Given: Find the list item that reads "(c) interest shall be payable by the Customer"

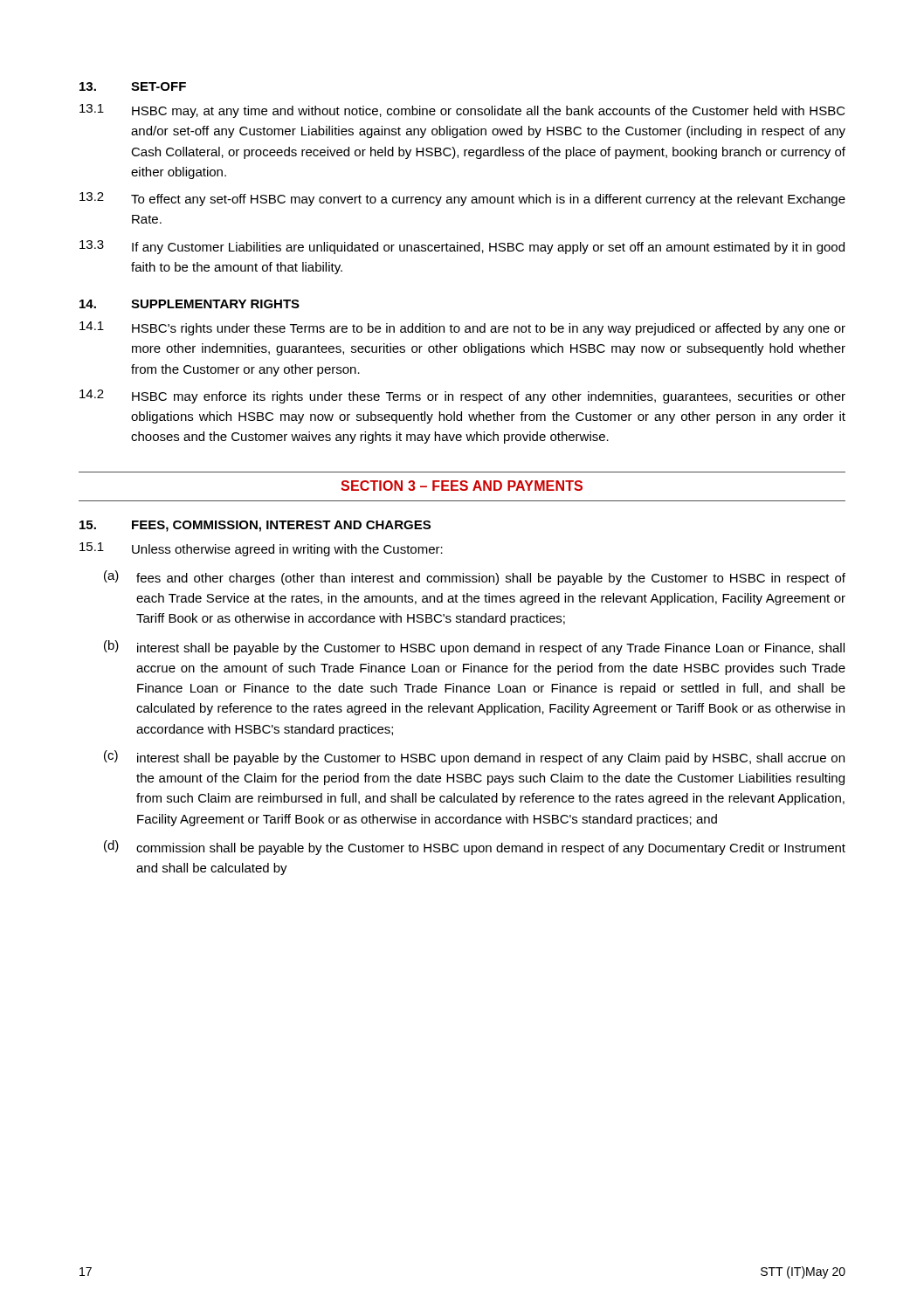Looking at the screenshot, I should coord(474,788).
